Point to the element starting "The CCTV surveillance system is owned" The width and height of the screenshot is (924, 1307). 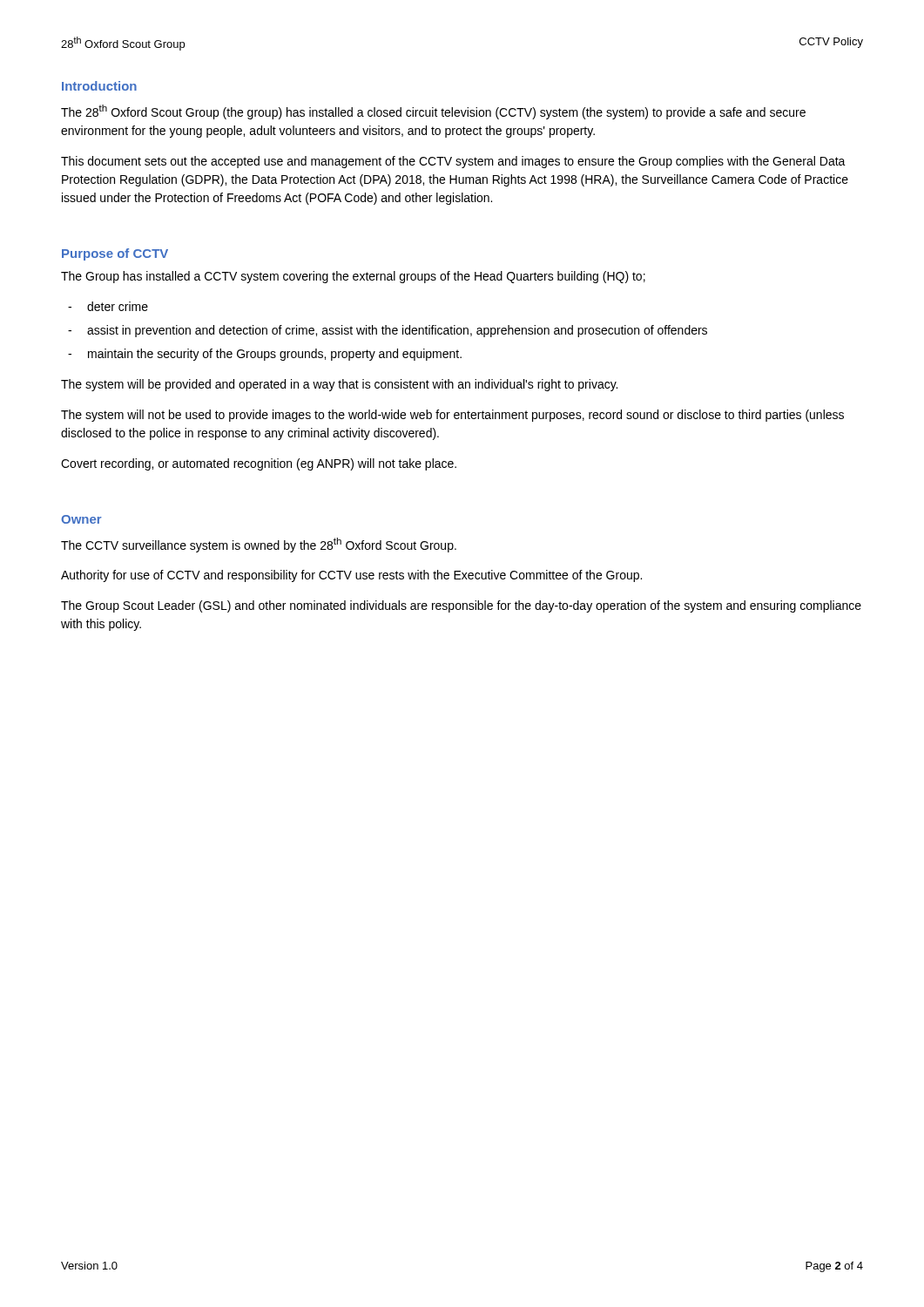click(259, 543)
